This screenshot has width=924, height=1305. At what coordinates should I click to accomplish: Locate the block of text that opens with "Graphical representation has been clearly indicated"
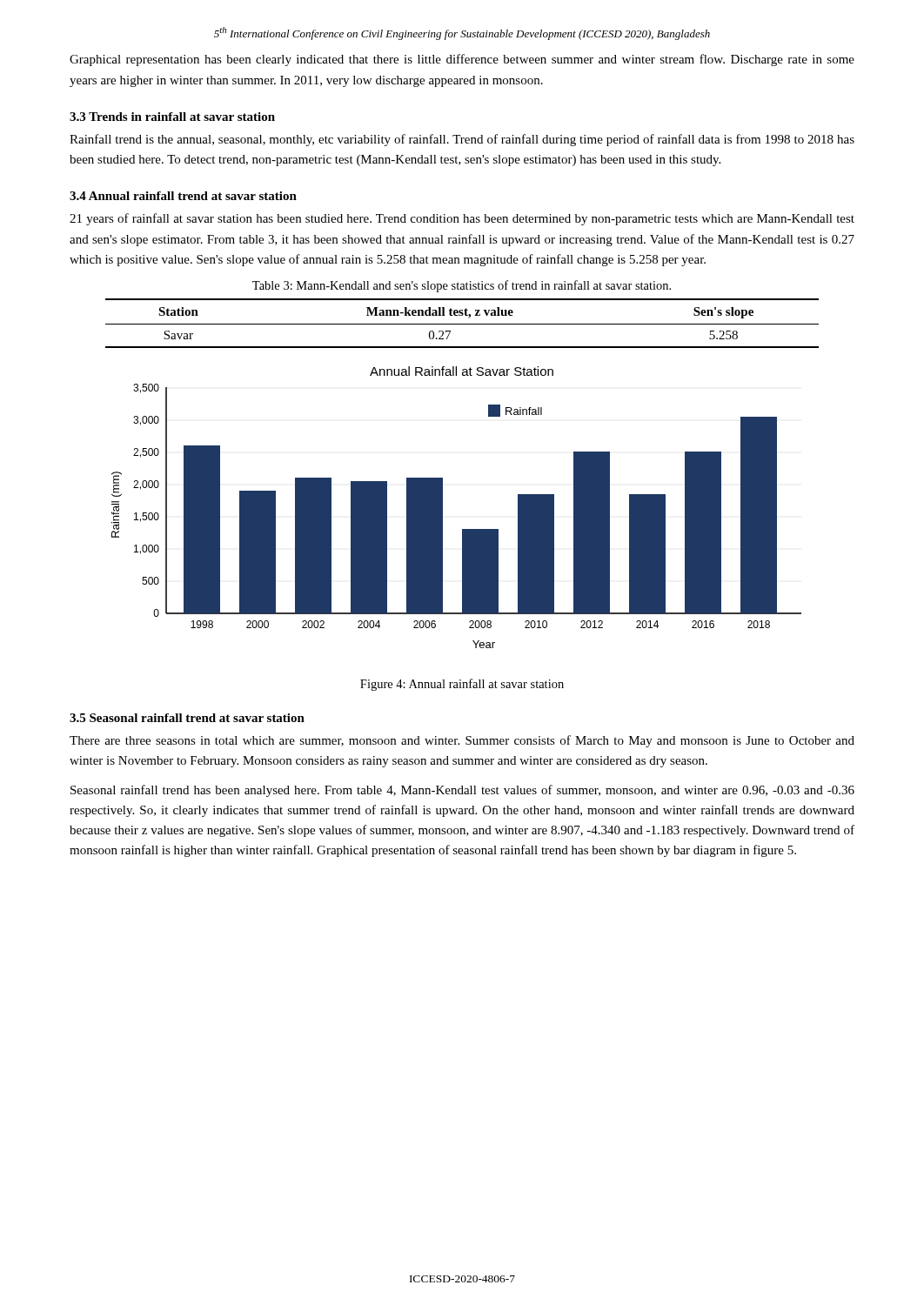462,70
